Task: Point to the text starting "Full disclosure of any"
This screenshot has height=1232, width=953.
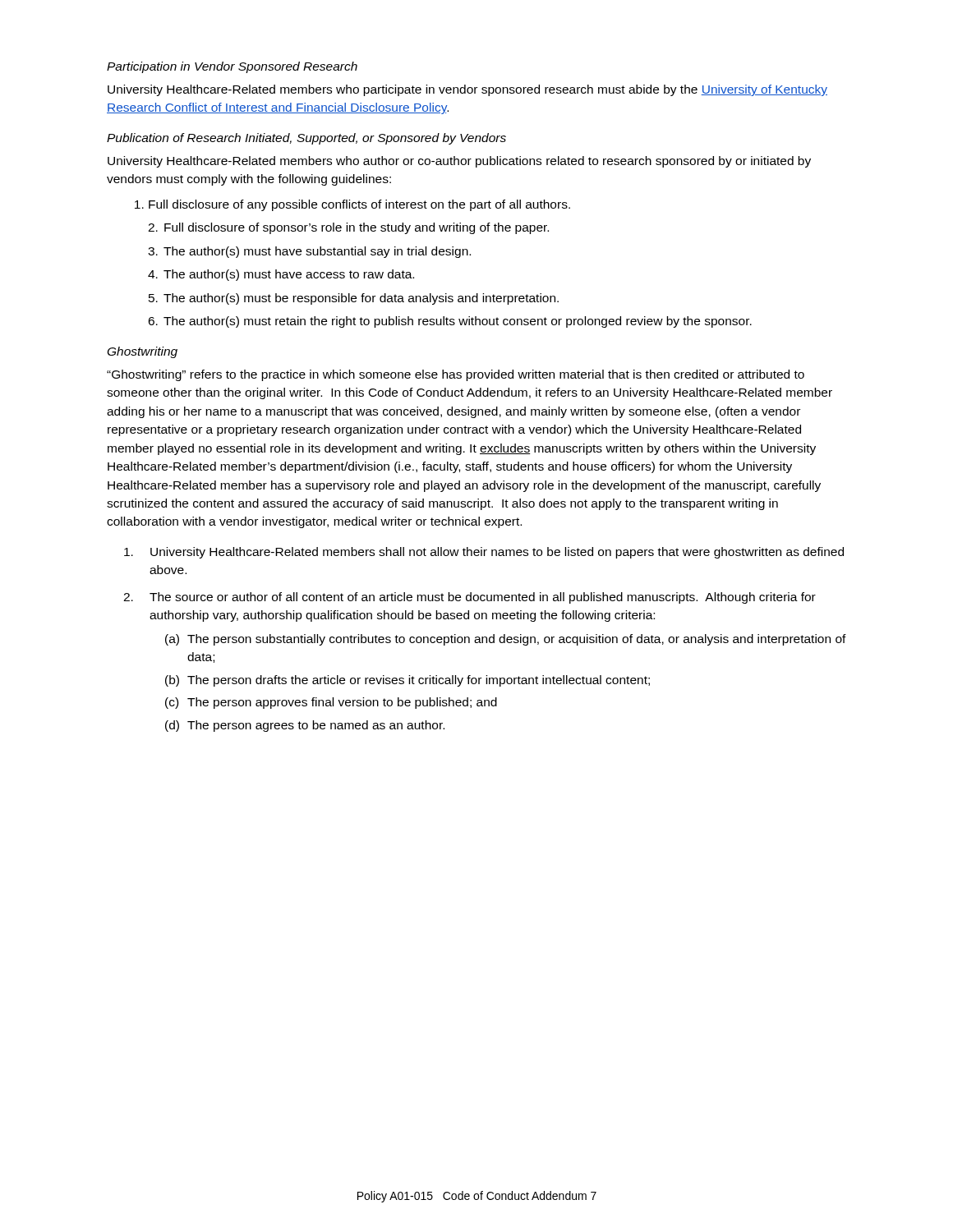Action: tap(476, 205)
